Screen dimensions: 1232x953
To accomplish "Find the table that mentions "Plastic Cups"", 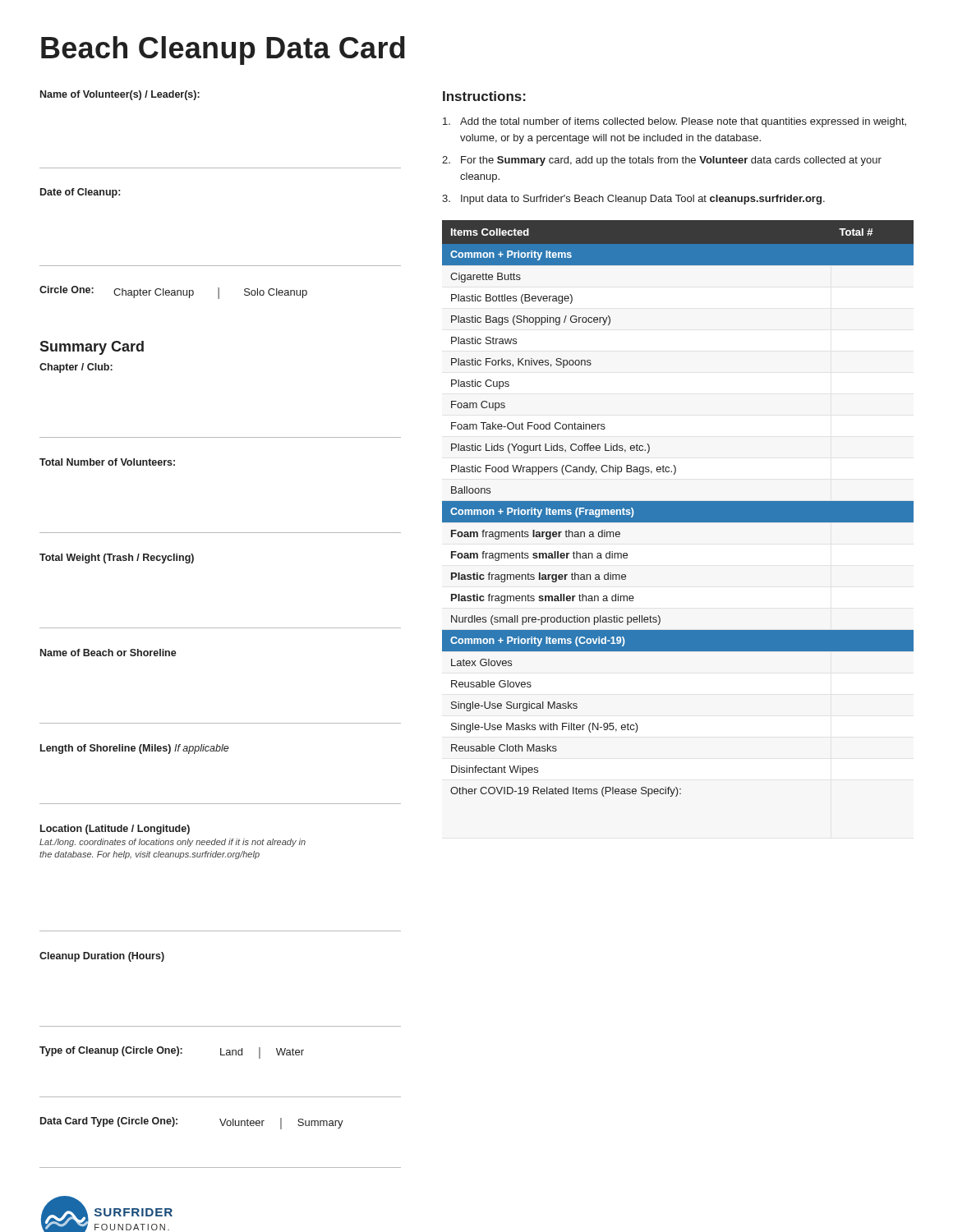I will pyautogui.click(x=678, y=529).
